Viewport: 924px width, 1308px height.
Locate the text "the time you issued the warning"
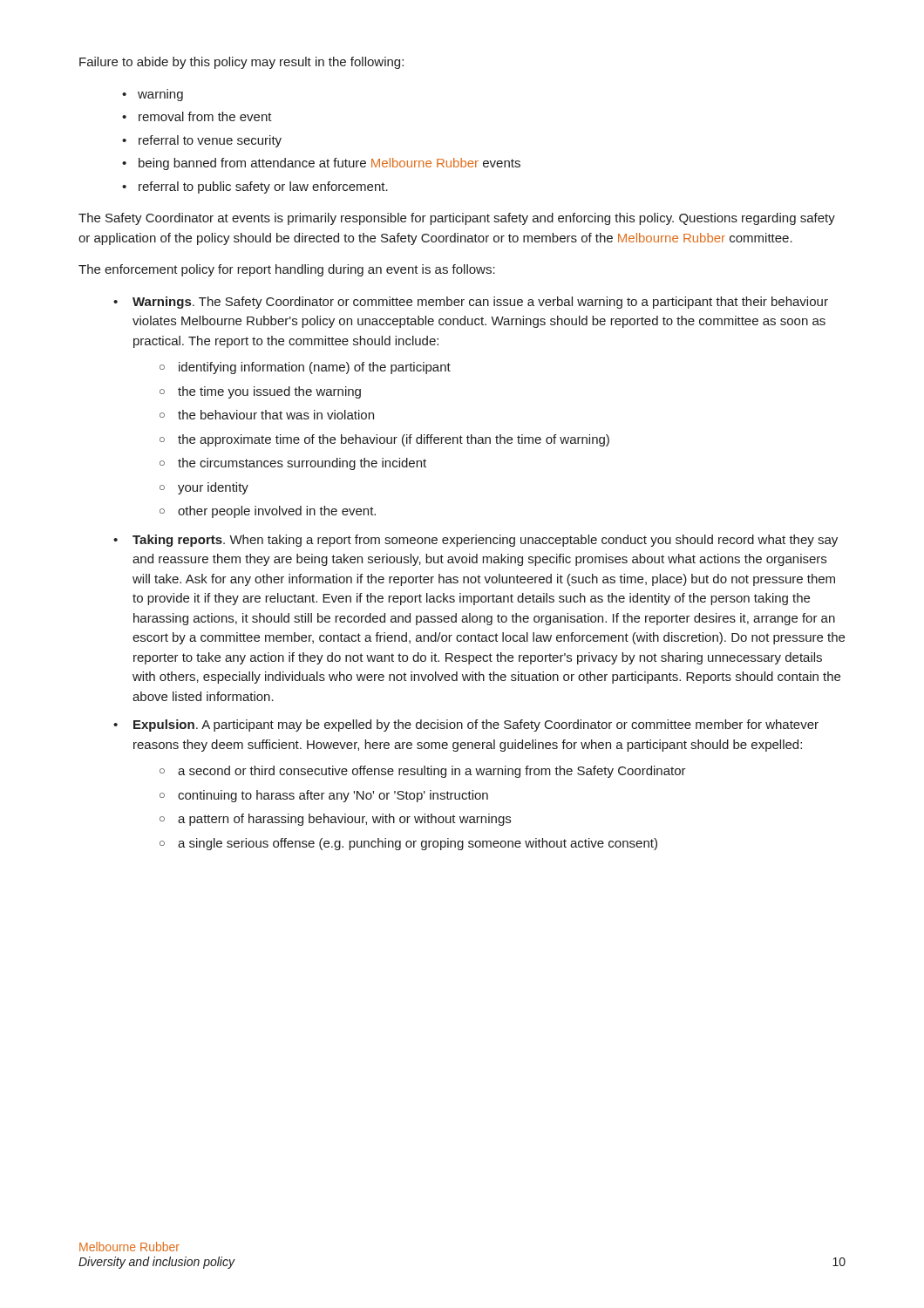(x=270, y=391)
